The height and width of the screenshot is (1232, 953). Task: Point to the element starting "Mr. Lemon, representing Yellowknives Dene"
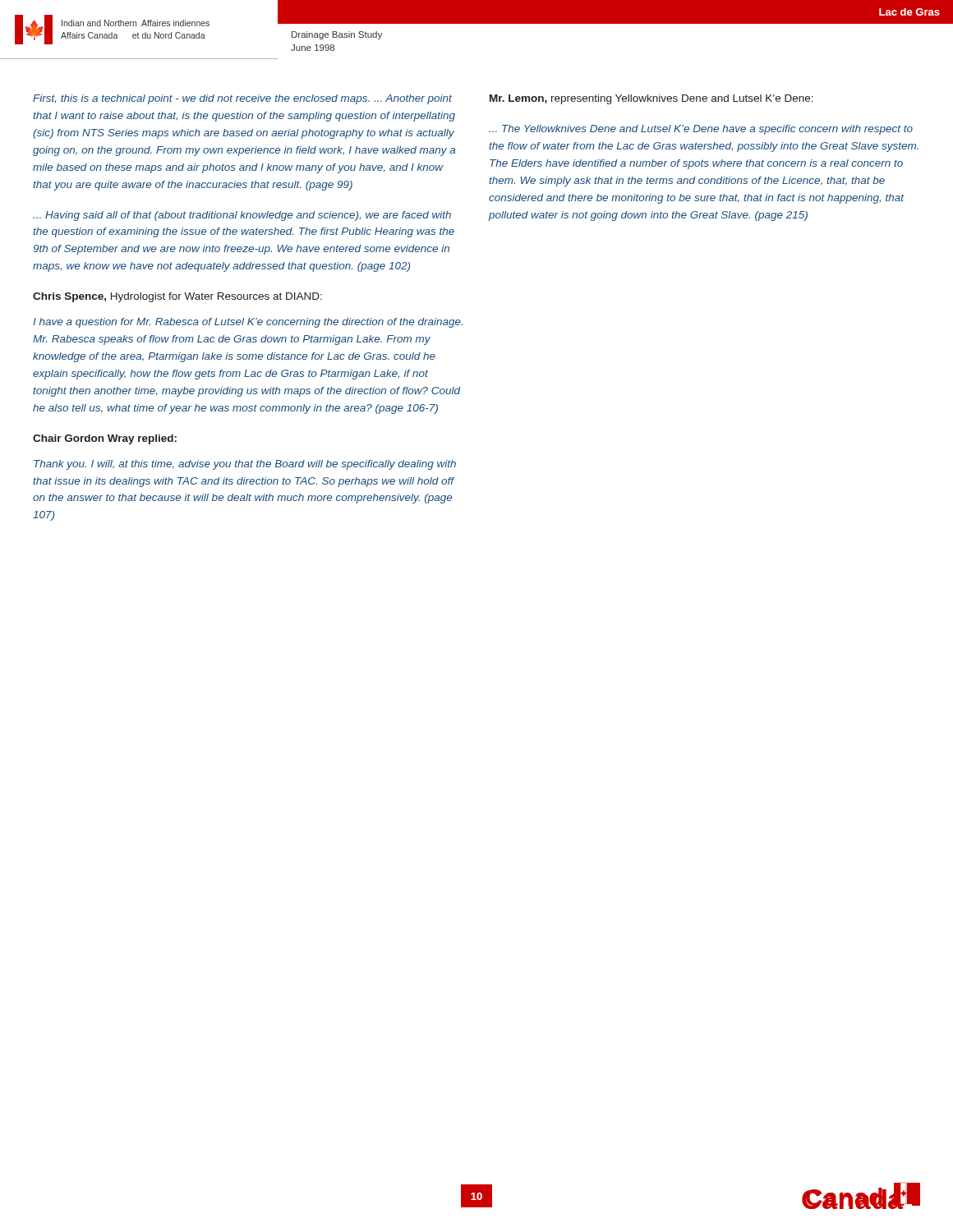pos(651,98)
